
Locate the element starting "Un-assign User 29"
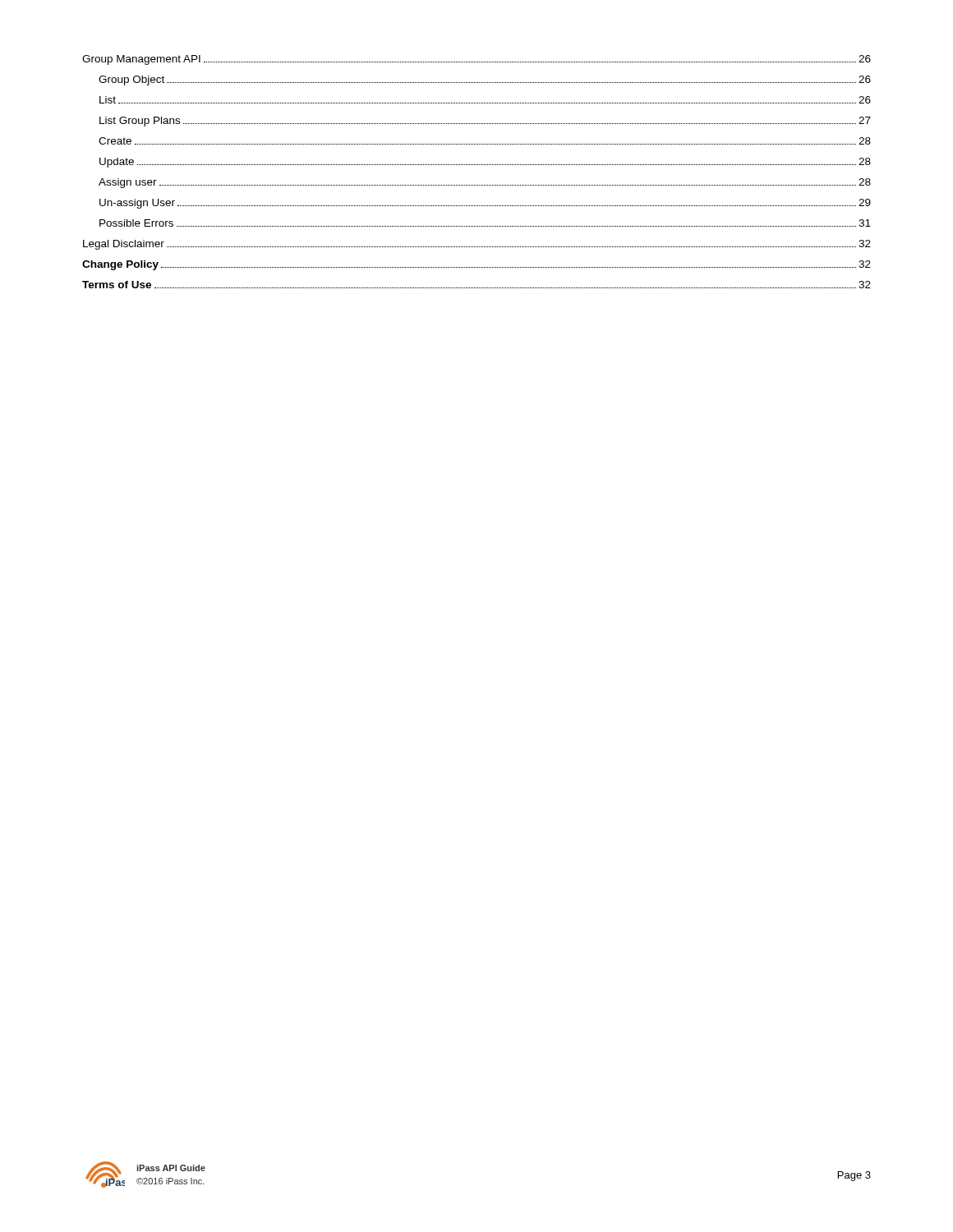485,203
